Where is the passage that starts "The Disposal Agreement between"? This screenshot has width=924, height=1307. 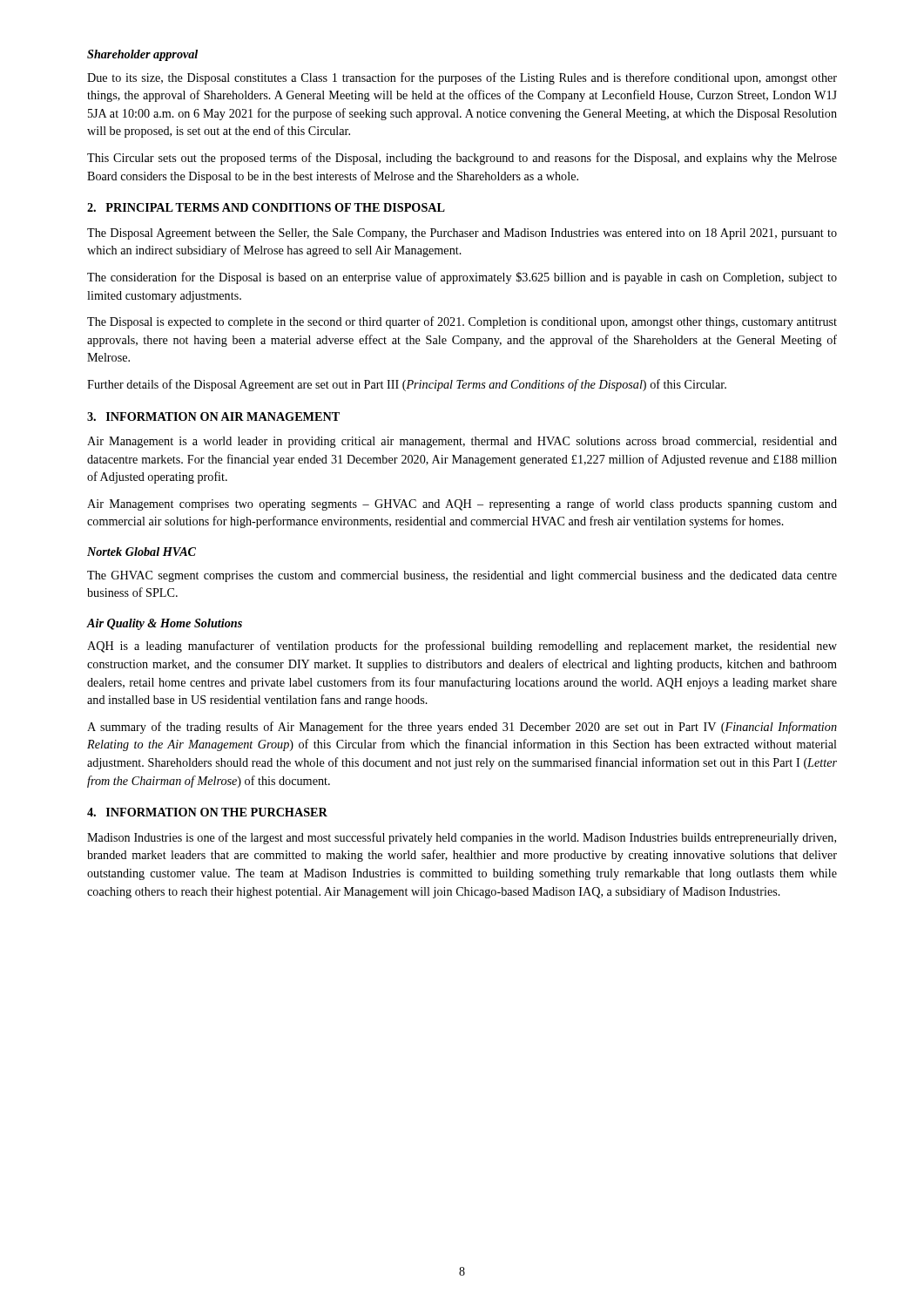click(x=462, y=242)
